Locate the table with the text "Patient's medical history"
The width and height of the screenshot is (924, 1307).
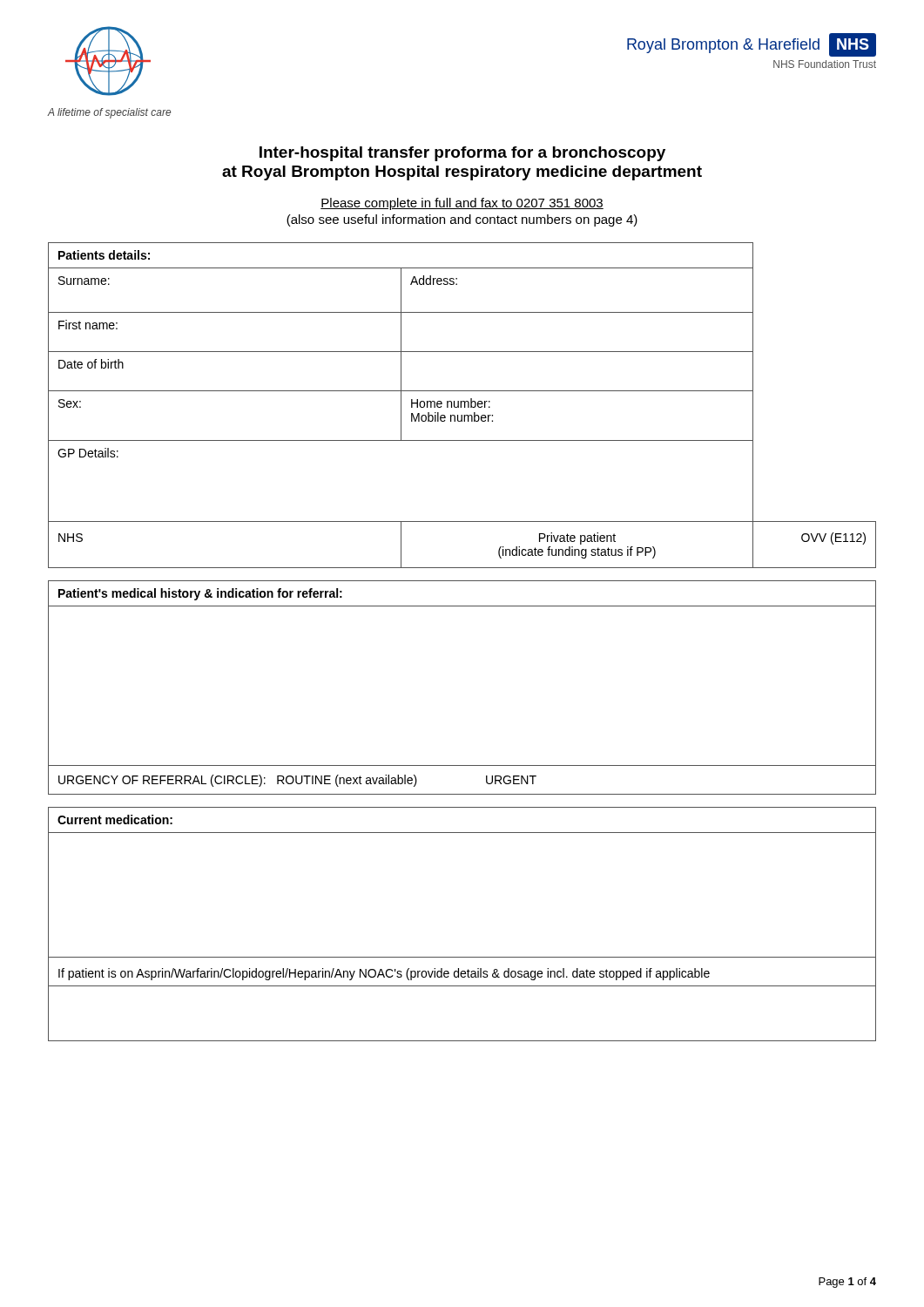point(462,687)
